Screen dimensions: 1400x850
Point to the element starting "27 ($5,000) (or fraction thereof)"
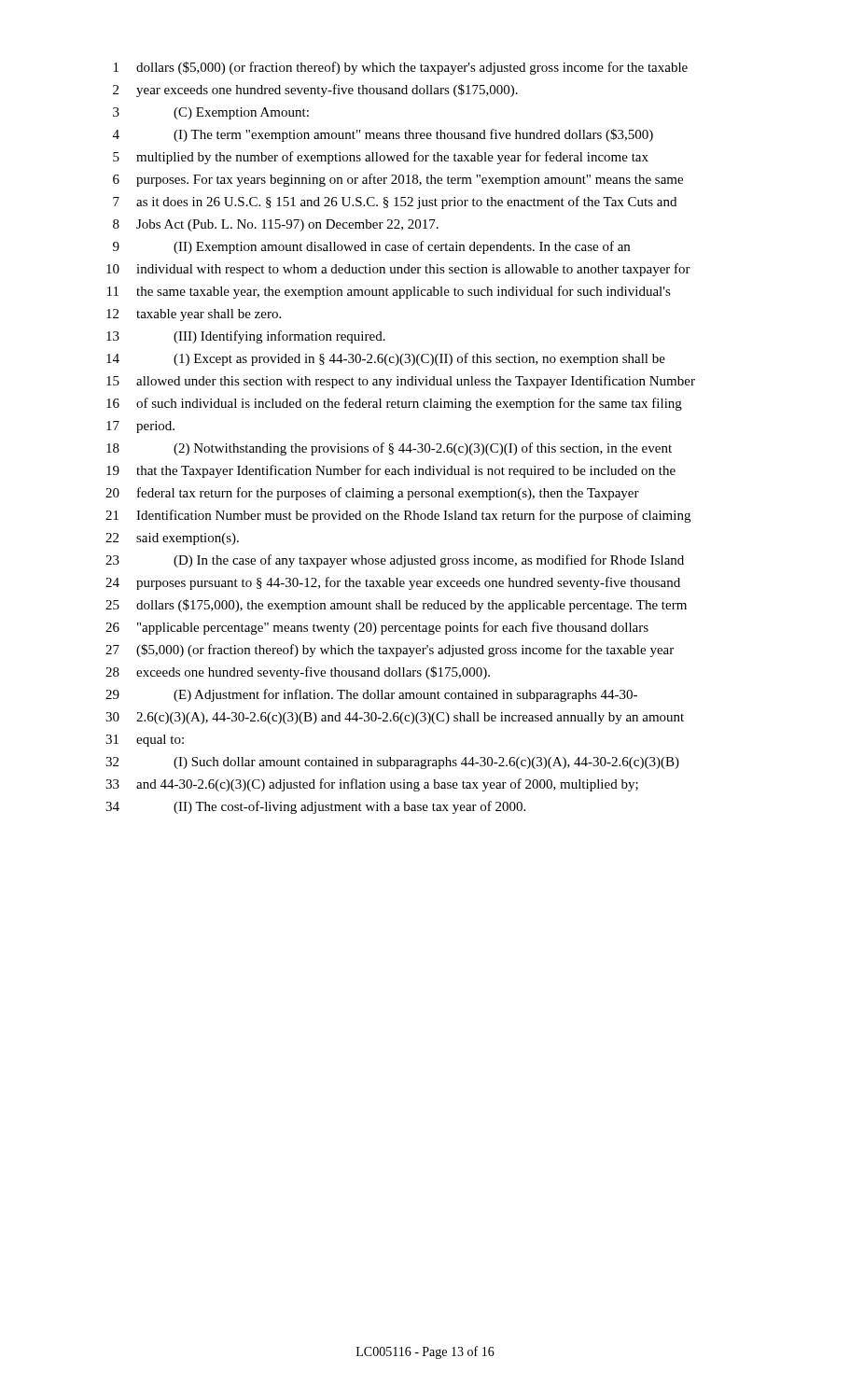[425, 650]
